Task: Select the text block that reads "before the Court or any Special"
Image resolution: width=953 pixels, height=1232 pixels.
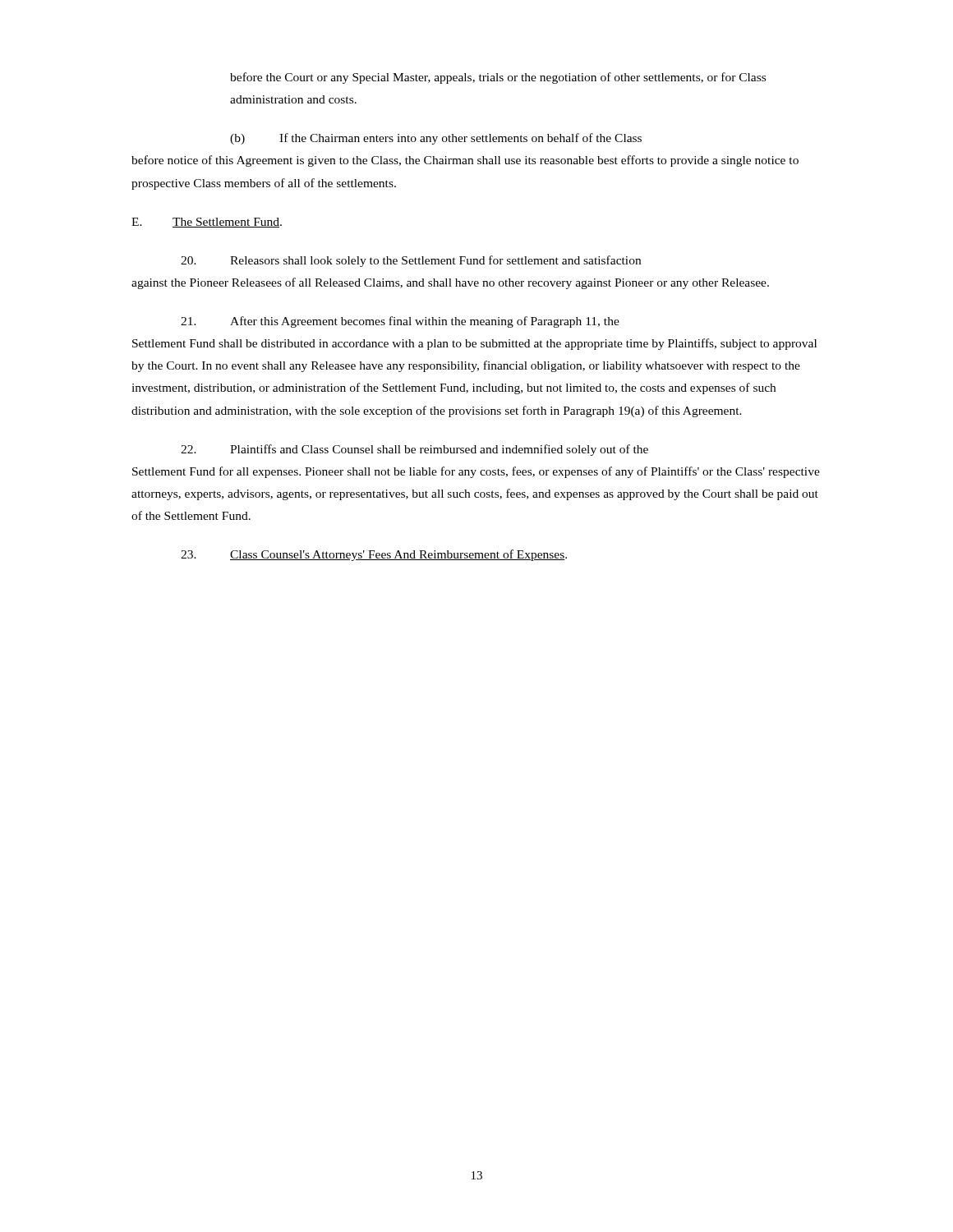Action: pyautogui.click(x=498, y=88)
